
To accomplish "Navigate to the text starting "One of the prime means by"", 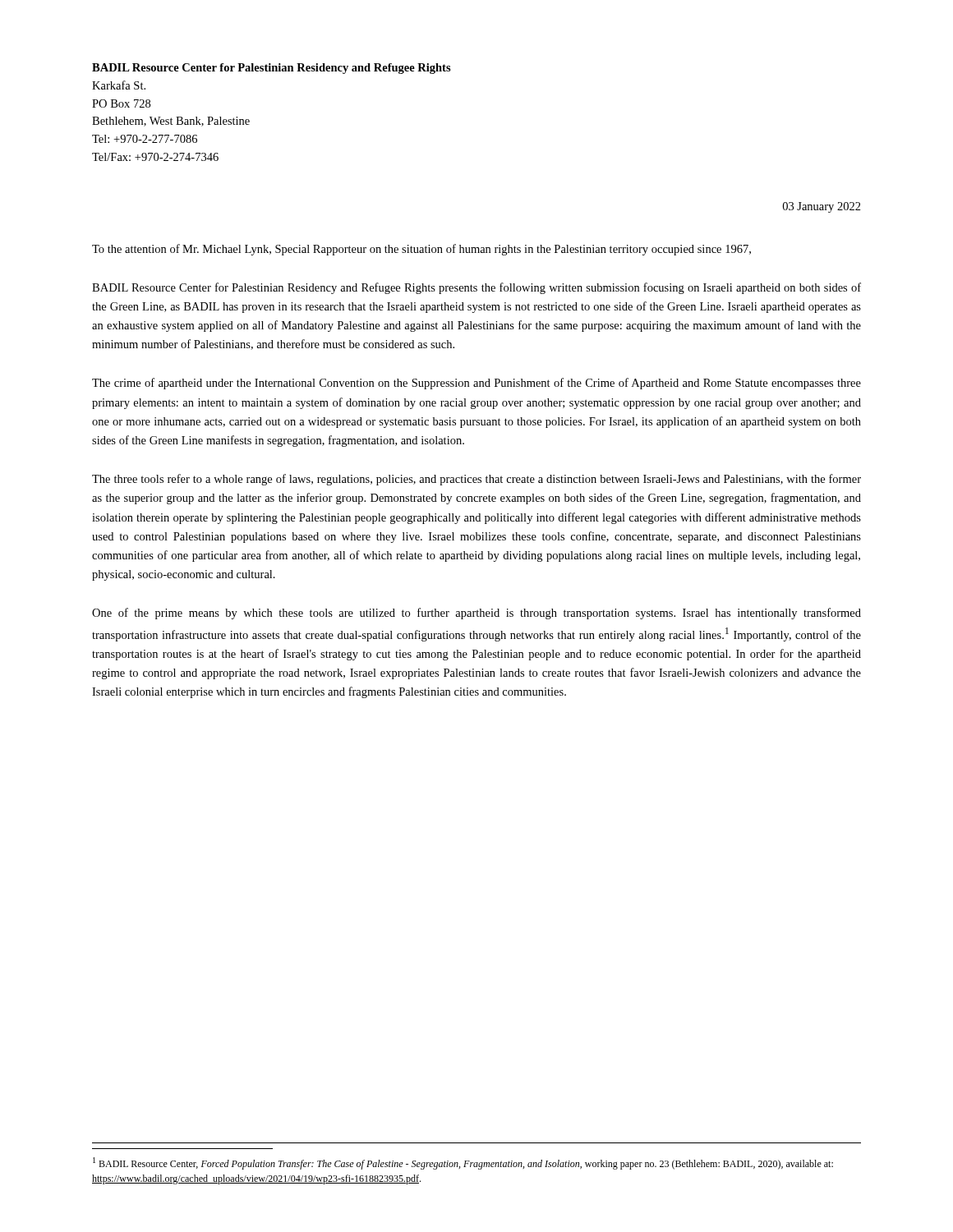I will coord(476,652).
